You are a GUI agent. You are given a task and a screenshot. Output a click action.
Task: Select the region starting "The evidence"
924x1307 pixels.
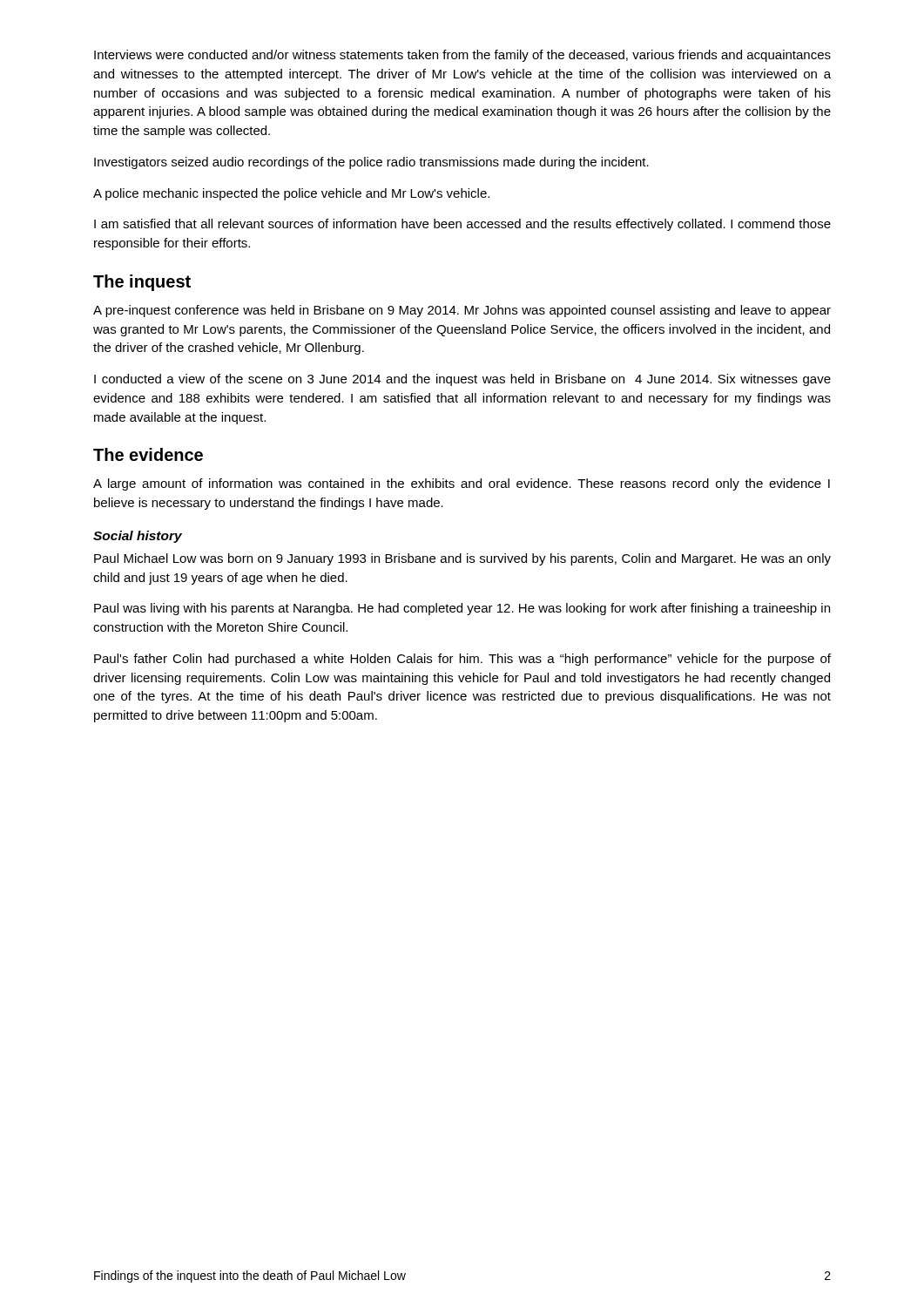(148, 454)
